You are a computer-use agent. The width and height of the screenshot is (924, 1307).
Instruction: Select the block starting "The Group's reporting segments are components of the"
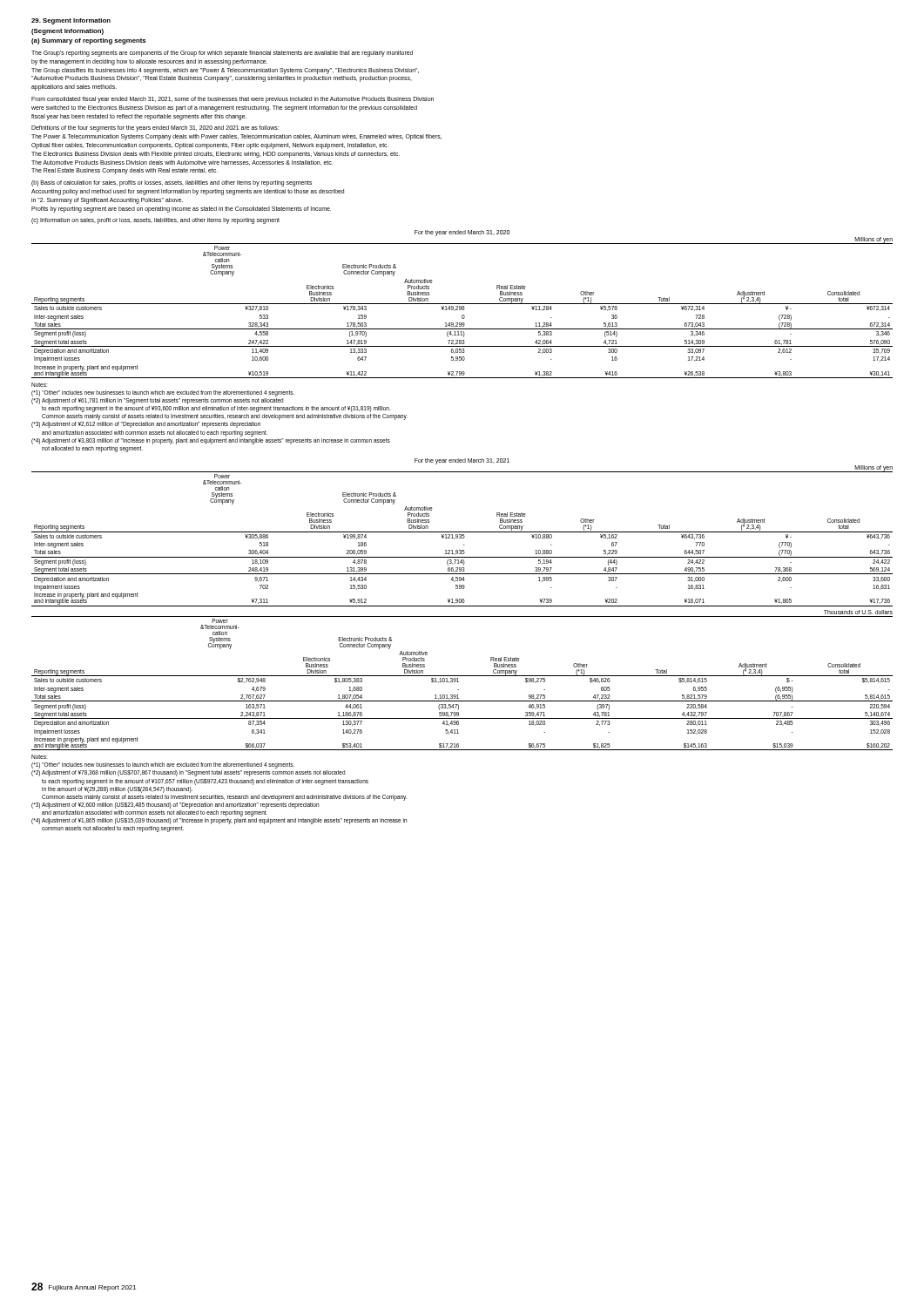coord(225,70)
